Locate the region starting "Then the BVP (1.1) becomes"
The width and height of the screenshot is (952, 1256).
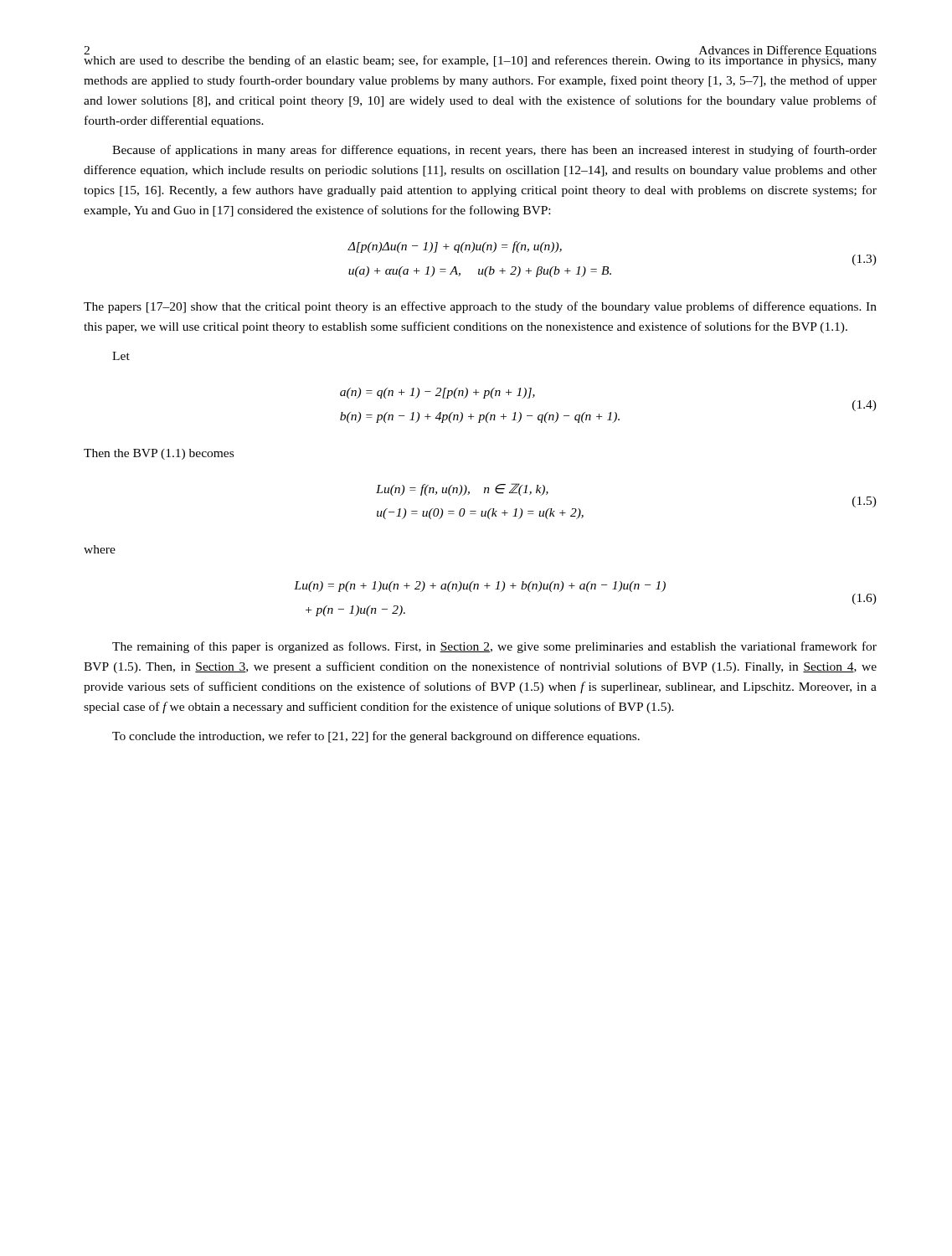[159, 454]
